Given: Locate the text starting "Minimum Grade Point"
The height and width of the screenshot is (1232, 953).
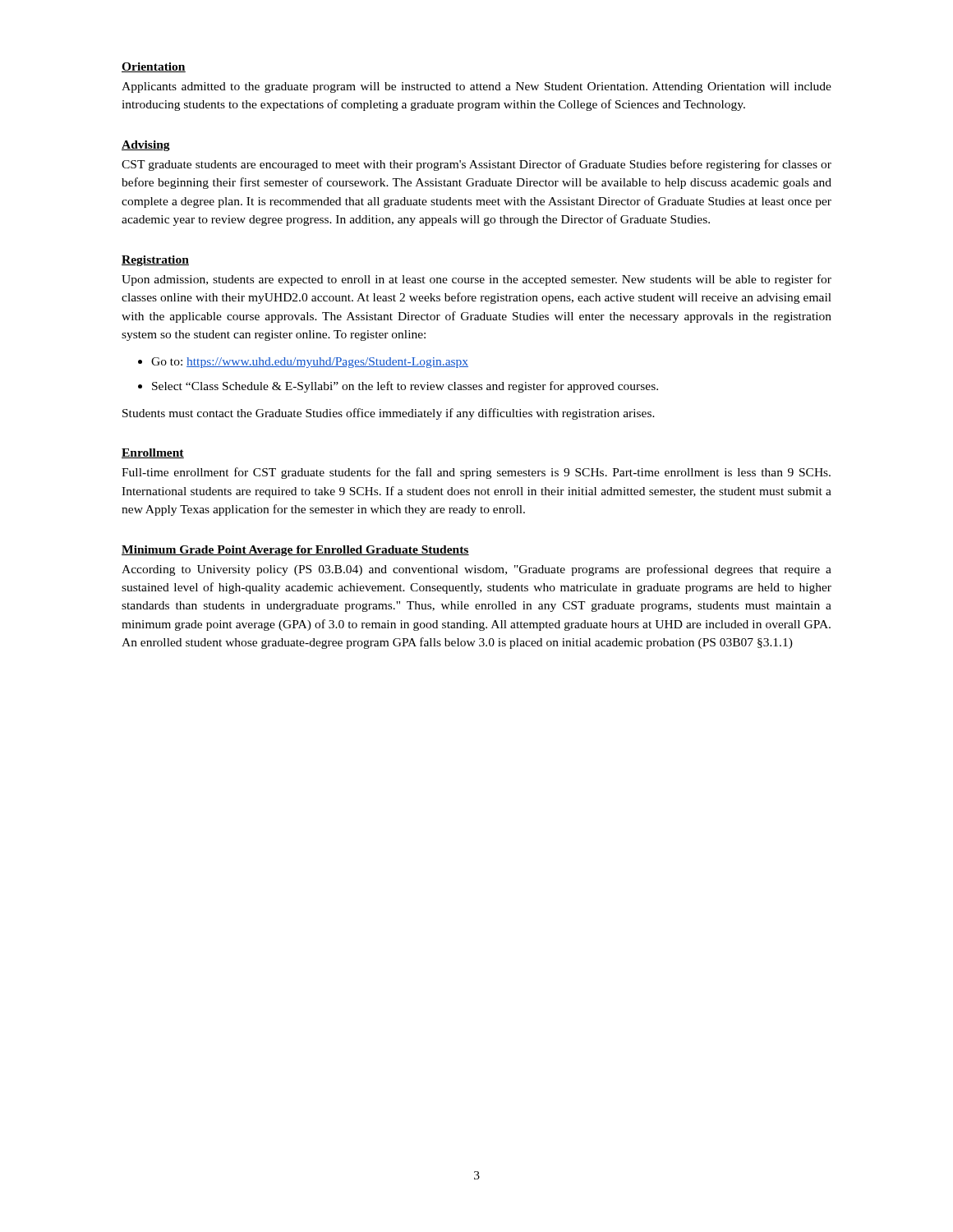Looking at the screenshot, I should 295,549.
